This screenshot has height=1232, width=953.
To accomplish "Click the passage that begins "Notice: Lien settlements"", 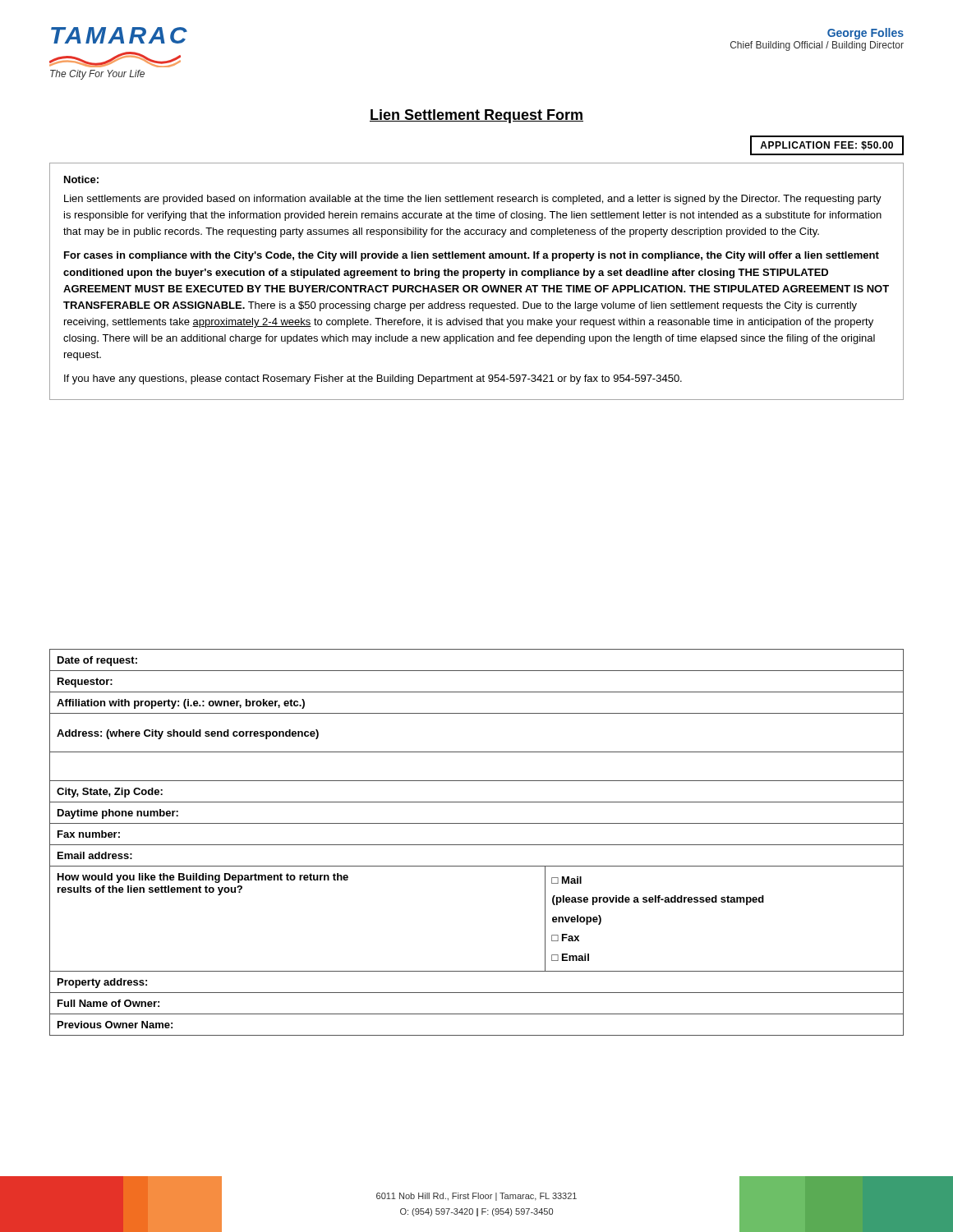I will click(476, 280).
